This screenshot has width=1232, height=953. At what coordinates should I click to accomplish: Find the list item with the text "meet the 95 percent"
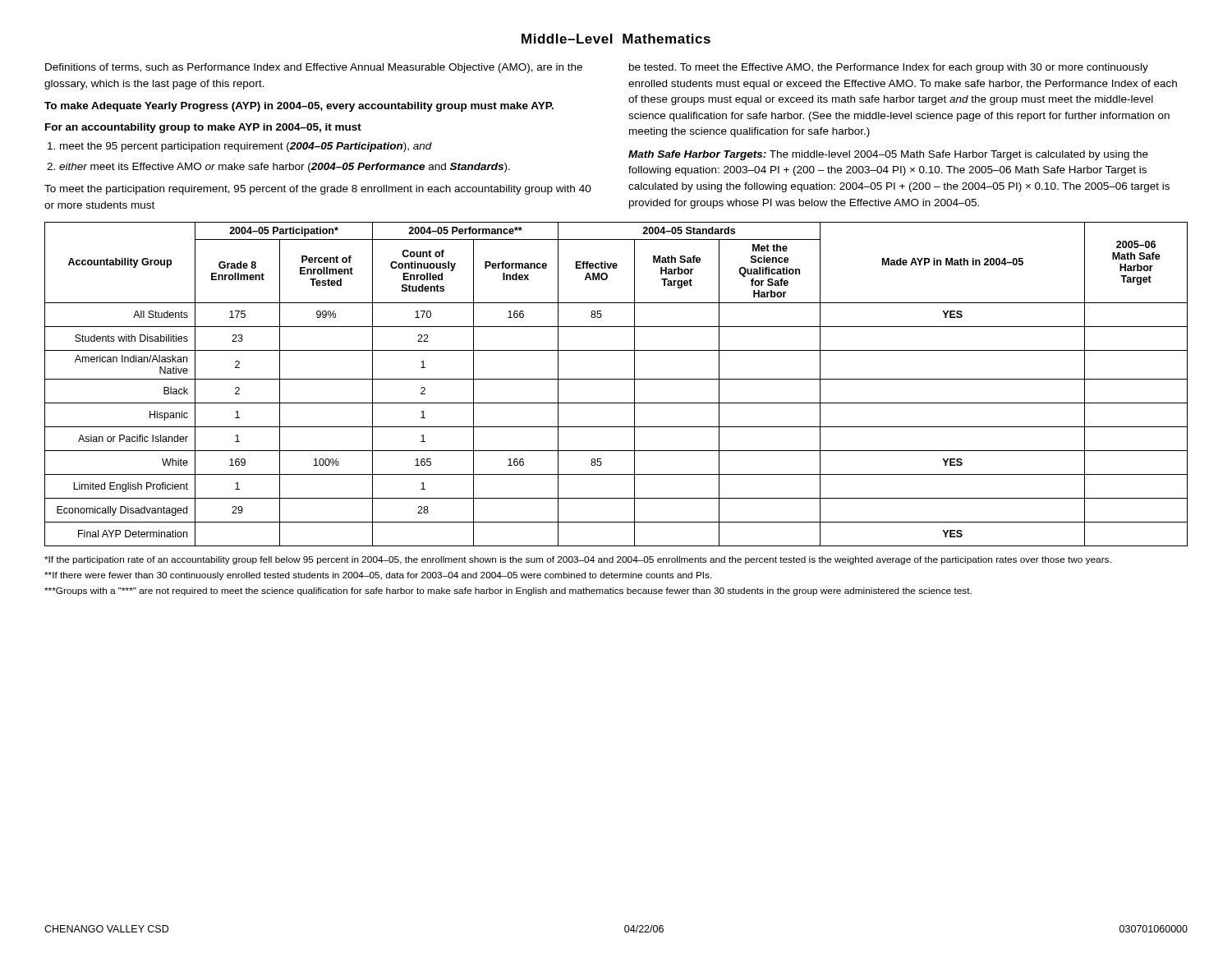point(245,146)
